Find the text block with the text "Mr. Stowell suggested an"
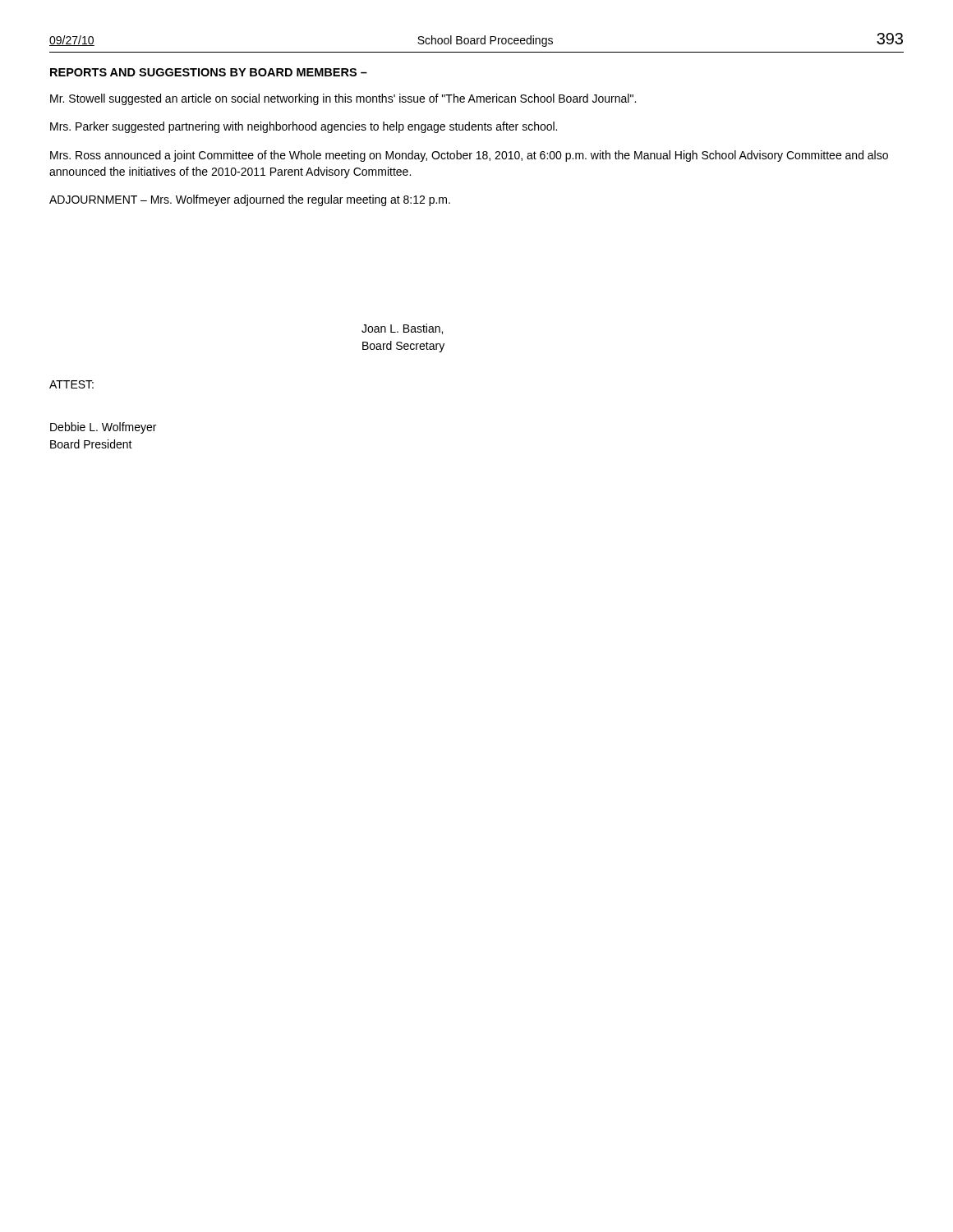This screenshot has width=953, height=1232. coord(343,99)
